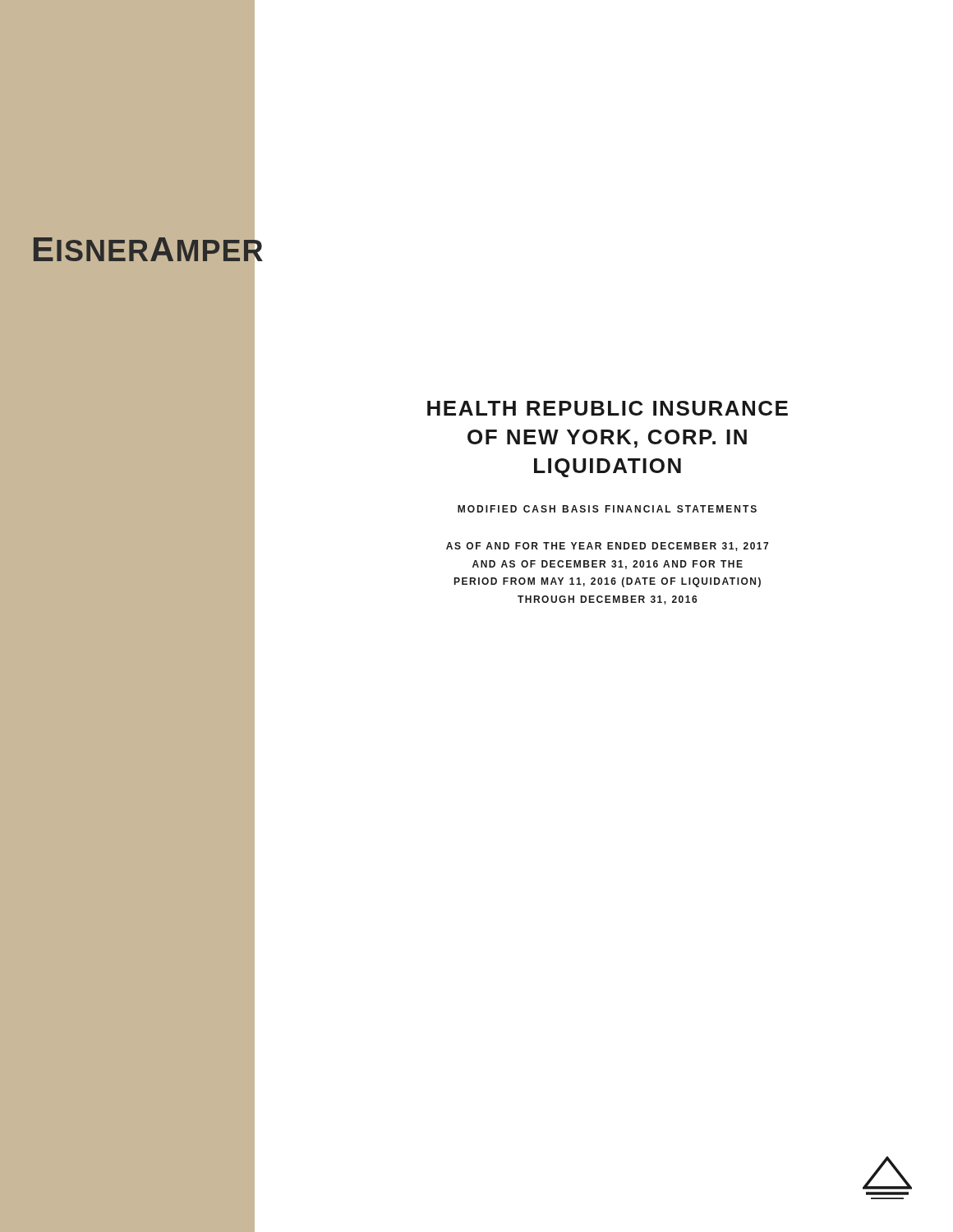Locate the text "Health Republic Insuranceof New York, Corp. inLiquidation"
953x1232 pixels.
[x=608, y=437]
